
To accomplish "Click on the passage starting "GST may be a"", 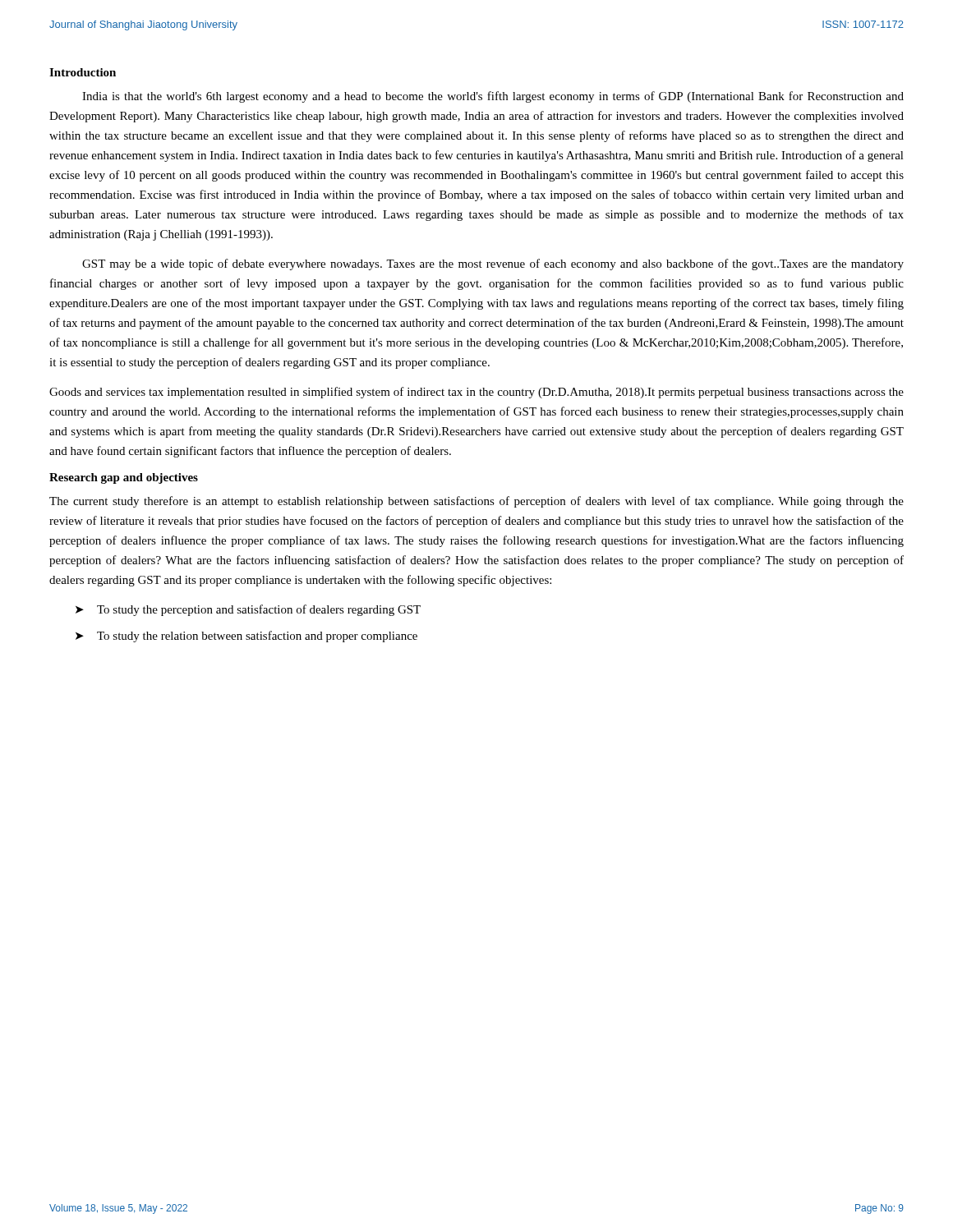I will pyautogui.click(x=476, y=313).
